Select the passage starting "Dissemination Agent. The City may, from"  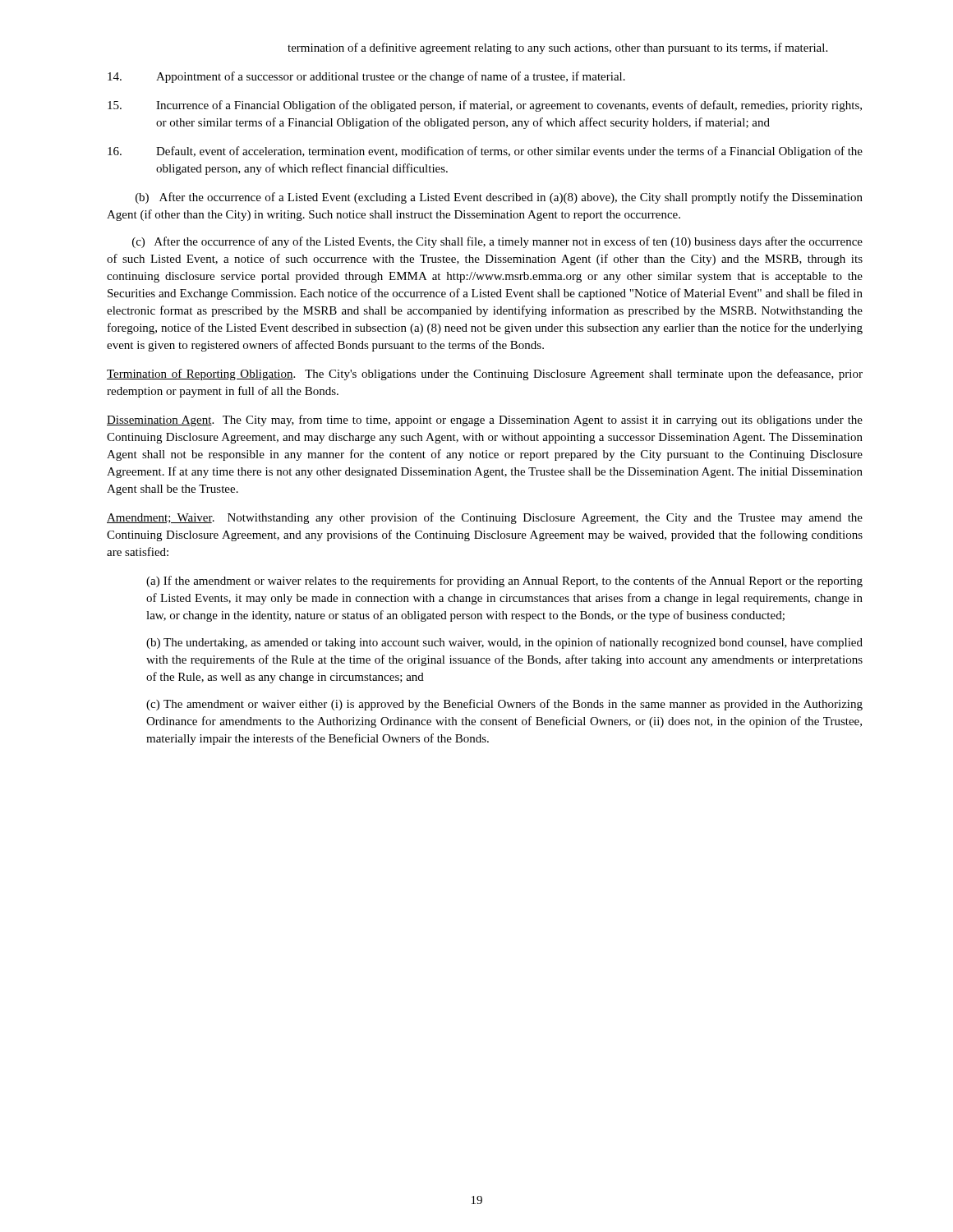485,454
